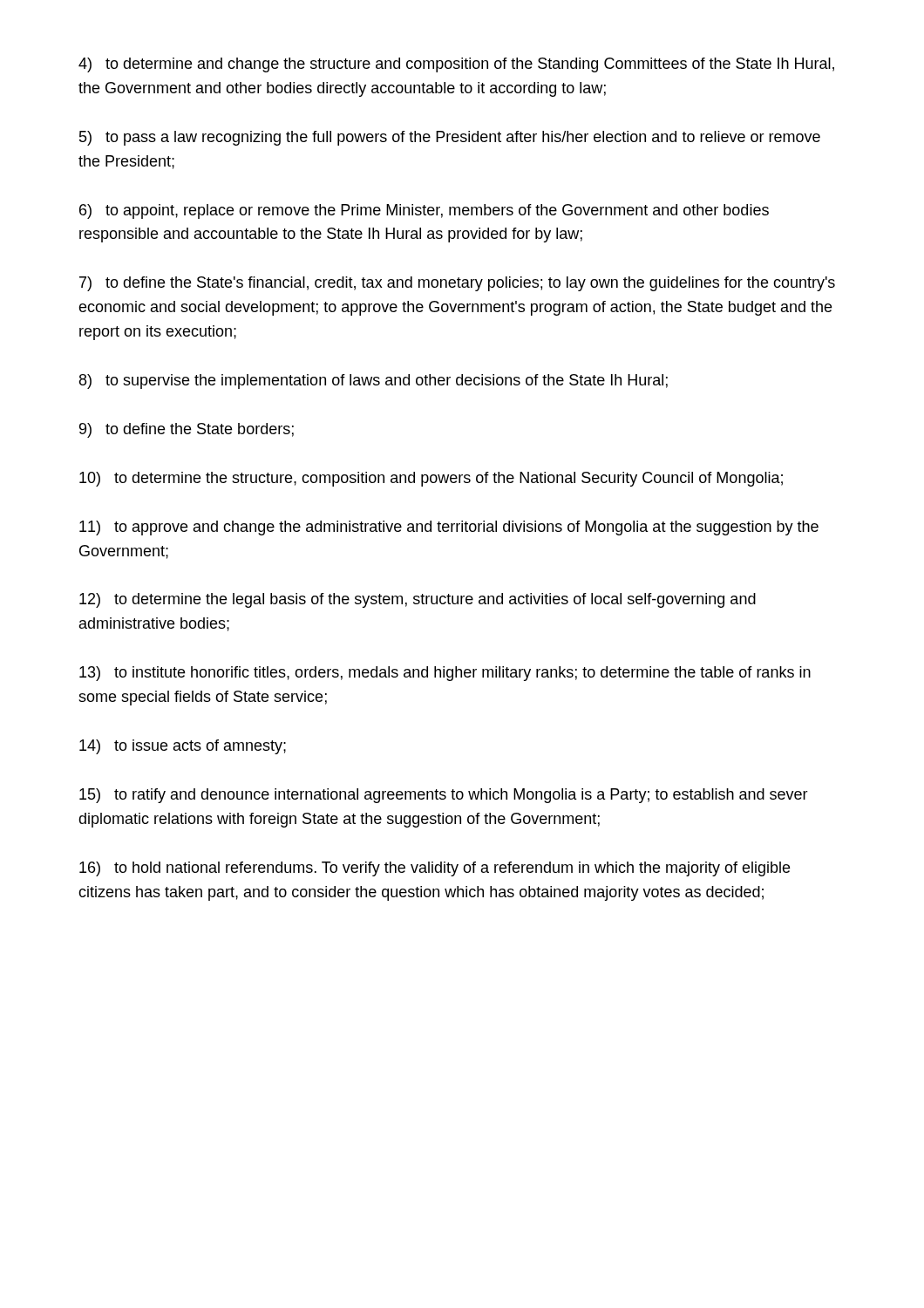Image resolution: width=924 pixels, height=1308 pixels.
Task: Click the passage that begins "4) to determine and change the structure"
Action: [x=457, y=76]
